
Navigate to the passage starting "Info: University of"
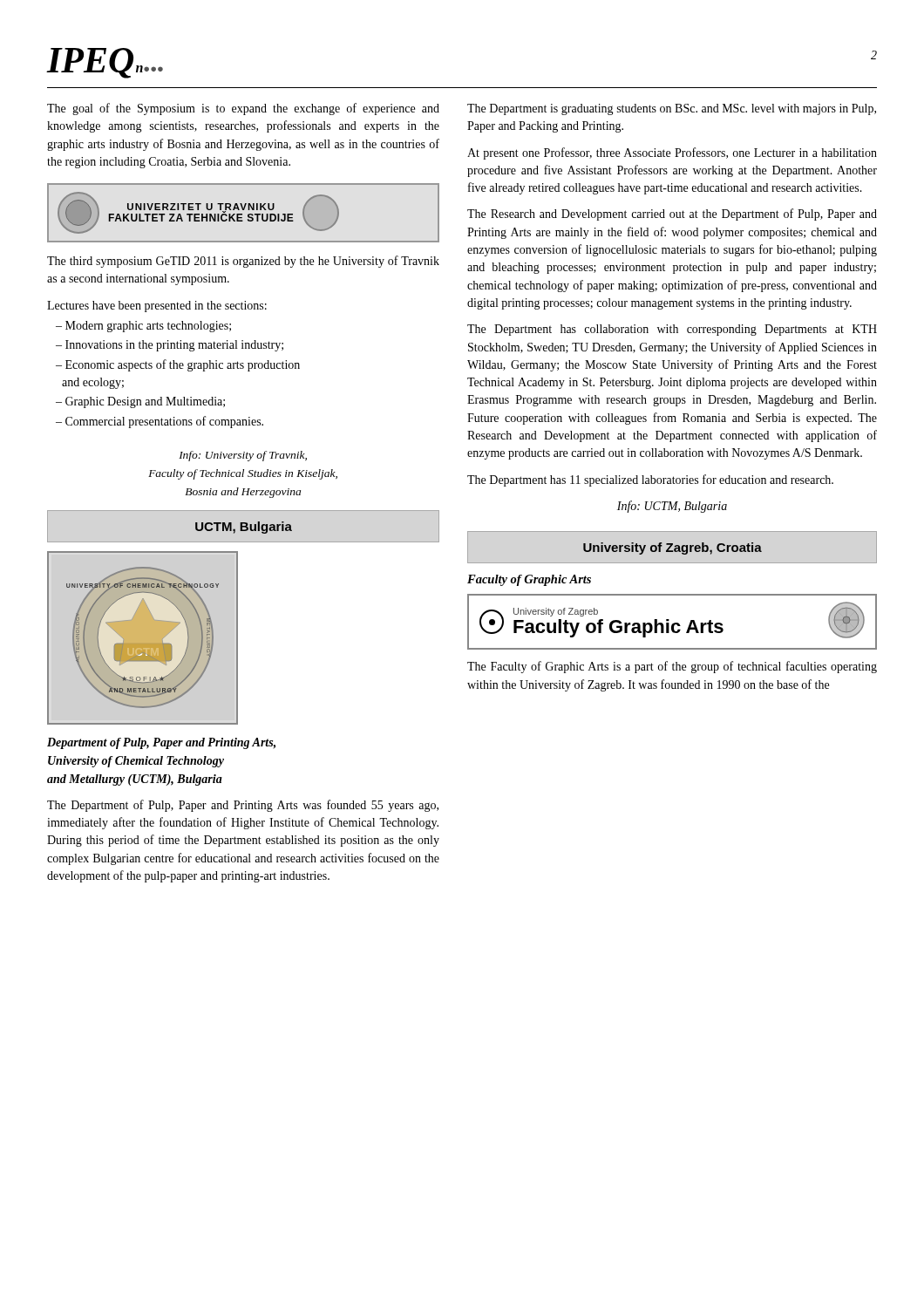[243, 473]
